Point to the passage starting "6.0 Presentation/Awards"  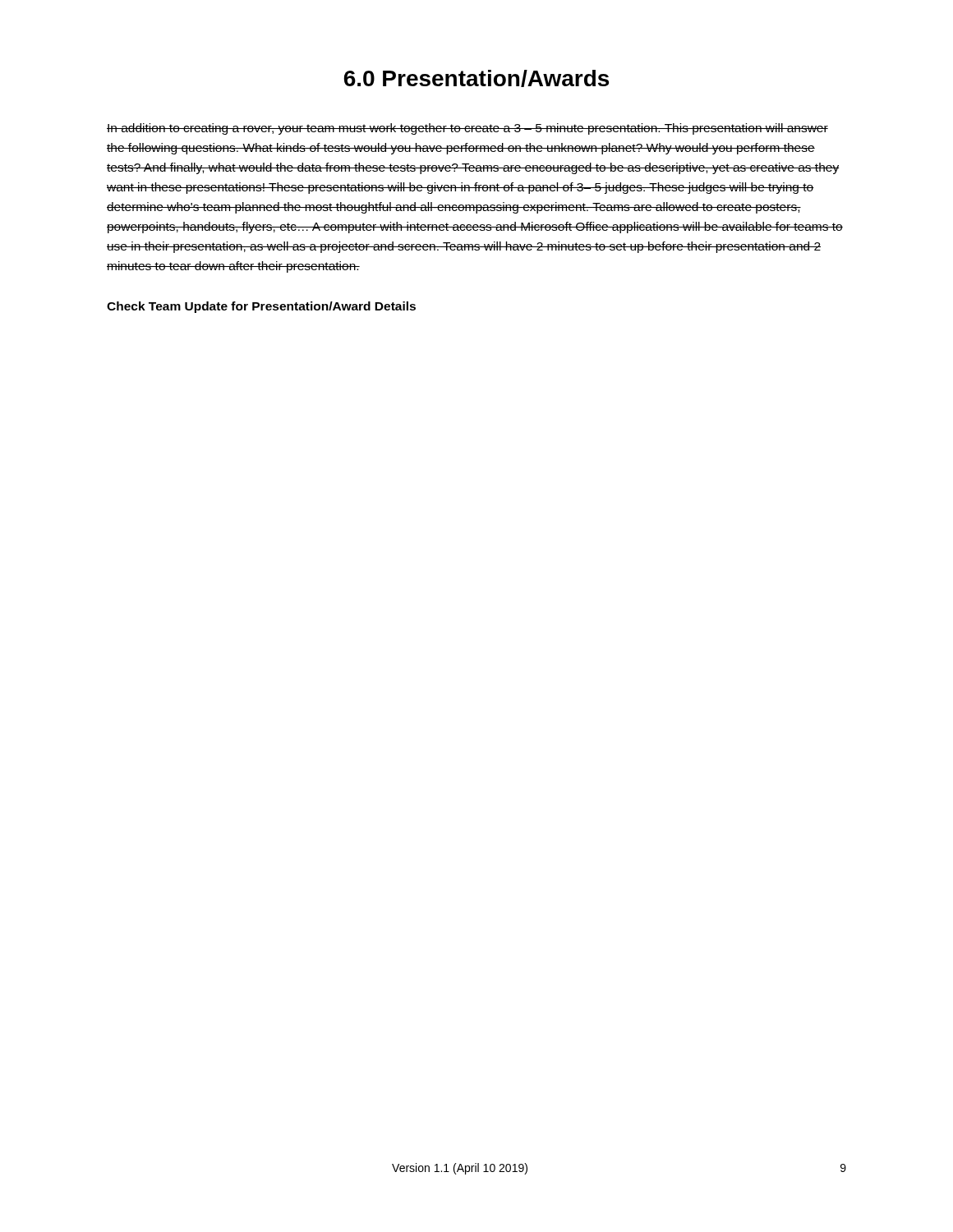(x=476, y=79)
